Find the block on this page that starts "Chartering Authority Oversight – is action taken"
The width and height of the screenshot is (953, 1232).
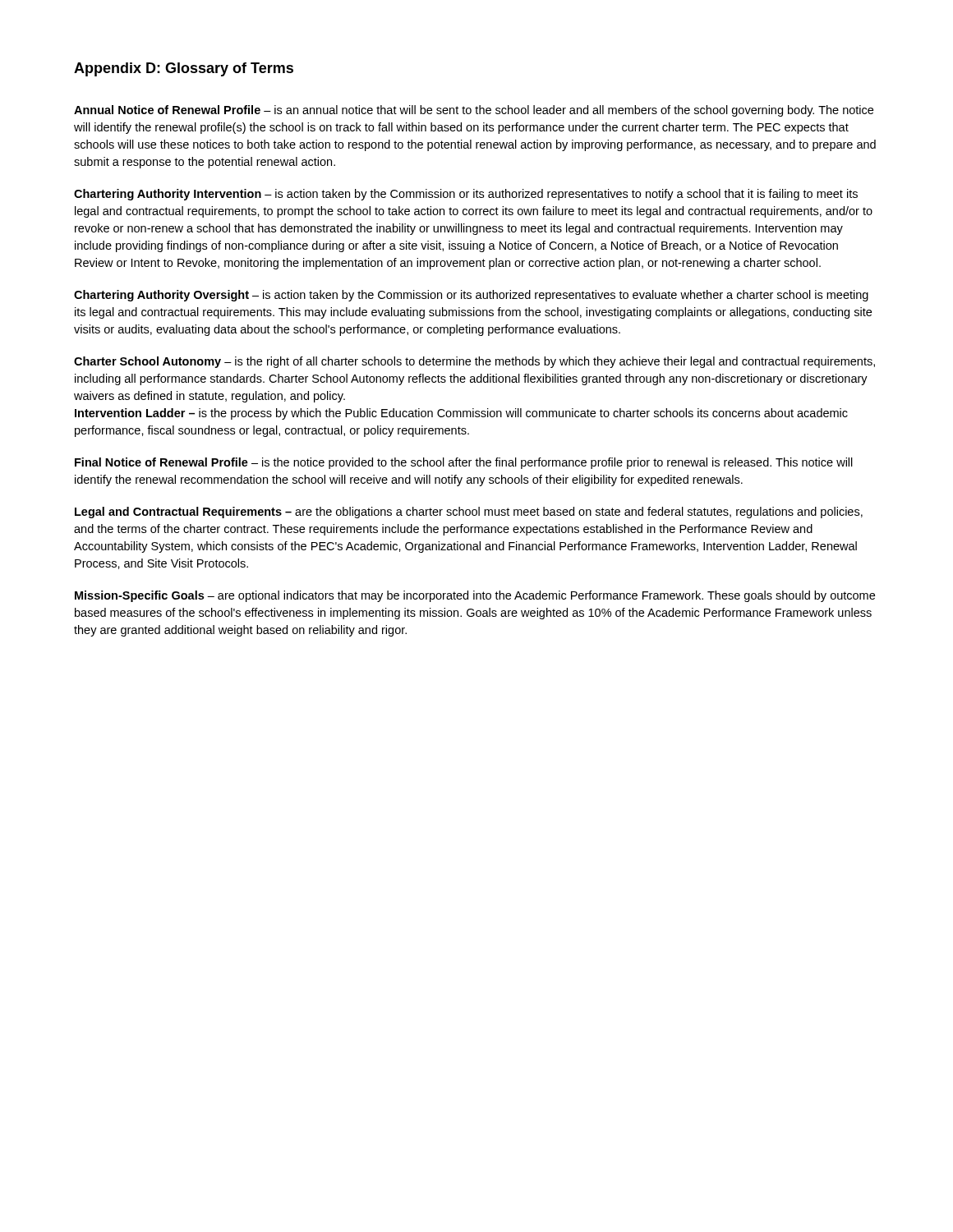tap(476, 313)
